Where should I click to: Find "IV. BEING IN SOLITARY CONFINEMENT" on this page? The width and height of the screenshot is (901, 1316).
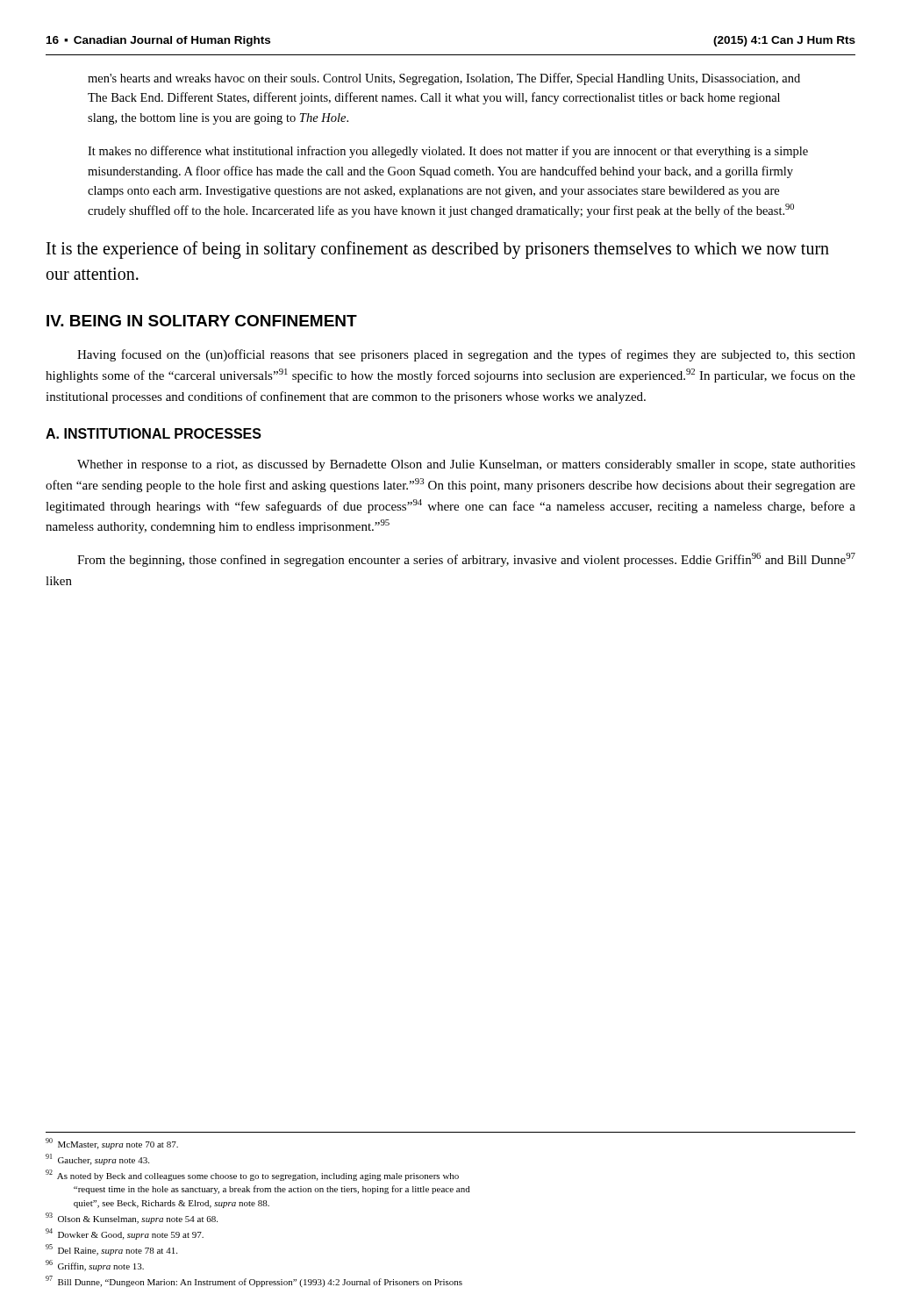[202, 321]
